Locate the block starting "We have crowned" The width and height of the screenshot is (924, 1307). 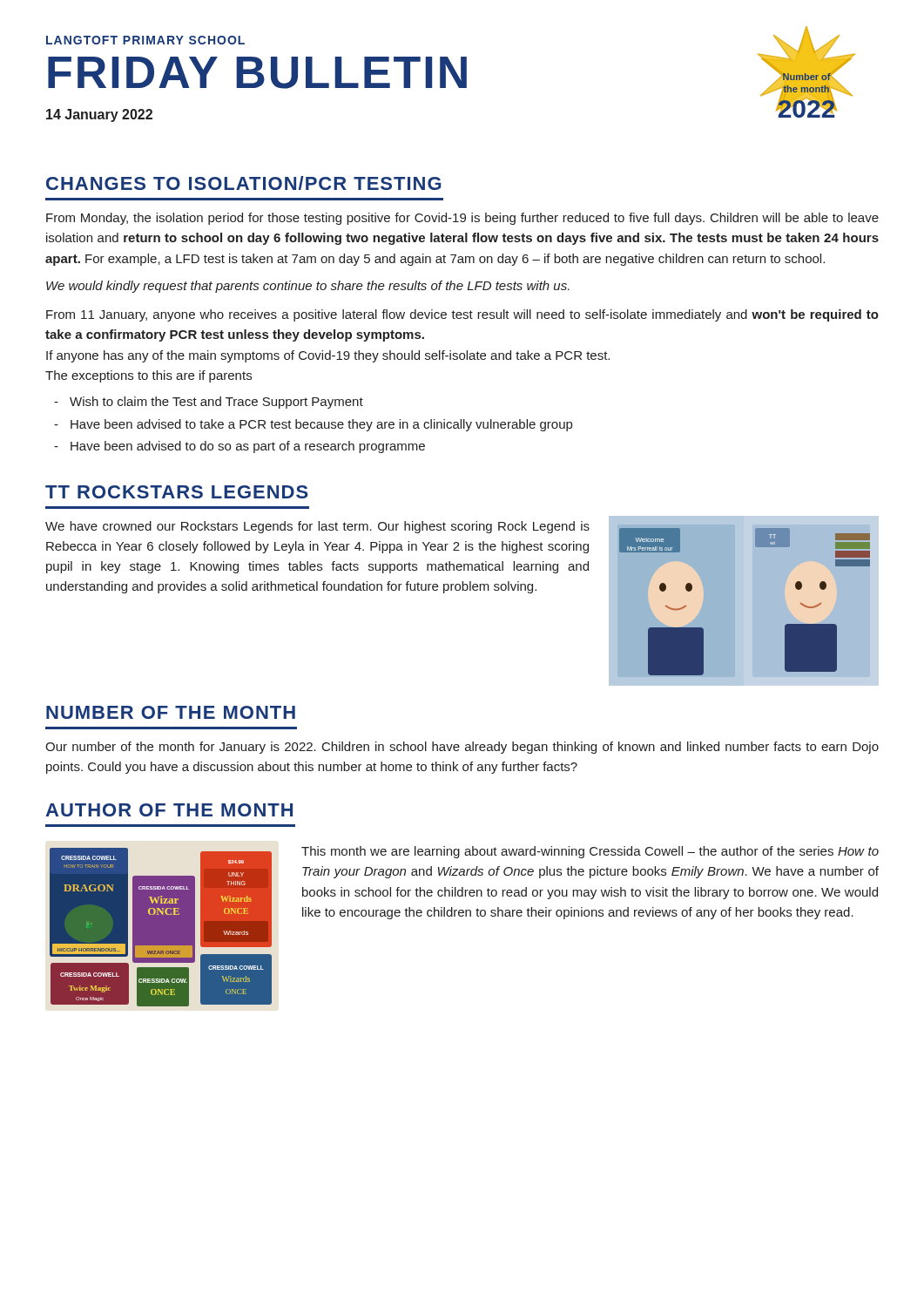pyautogui.click(x=317, y=556)
